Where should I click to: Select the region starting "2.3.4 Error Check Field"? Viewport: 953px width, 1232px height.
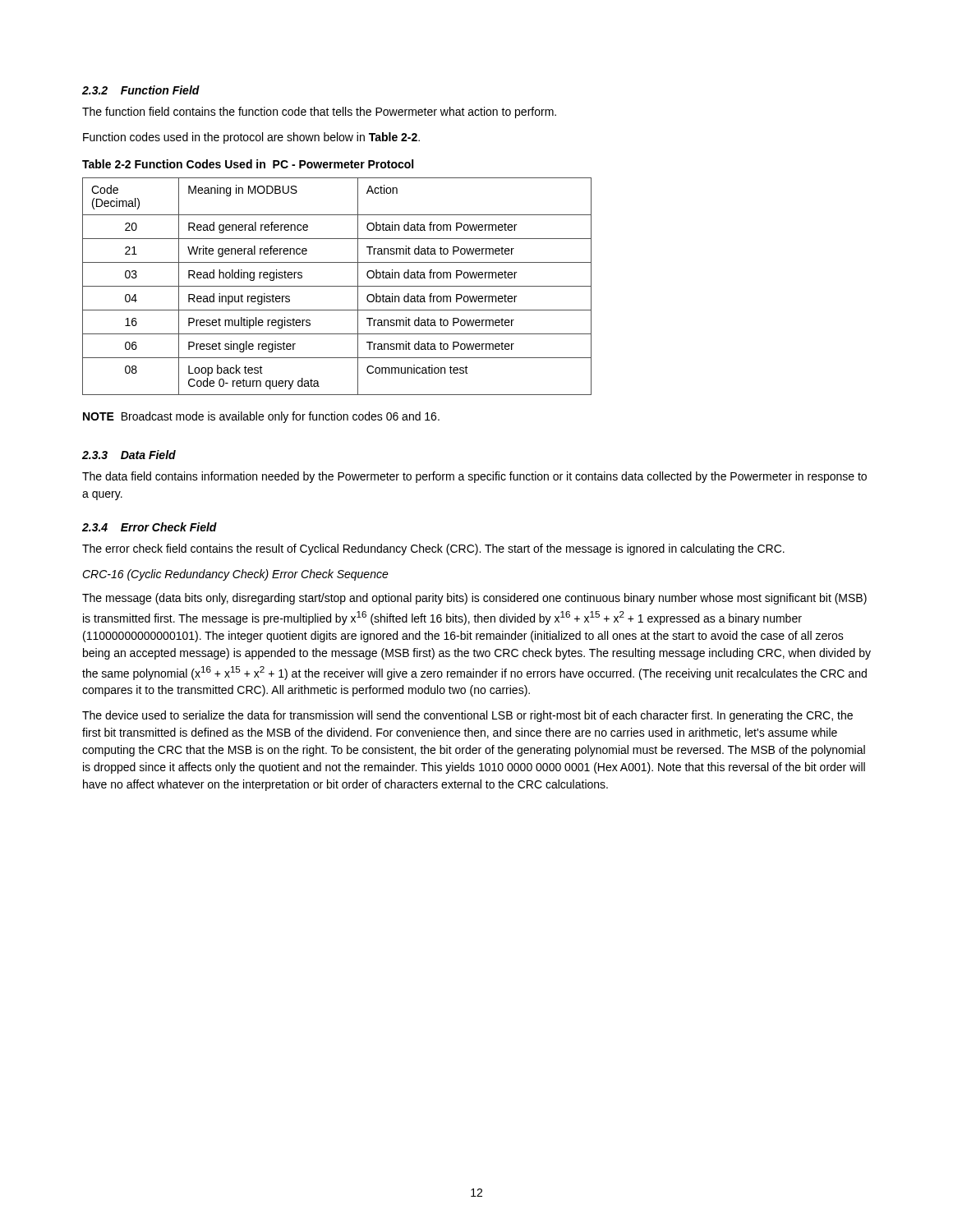pyautogui.click(x=149, y=527)
